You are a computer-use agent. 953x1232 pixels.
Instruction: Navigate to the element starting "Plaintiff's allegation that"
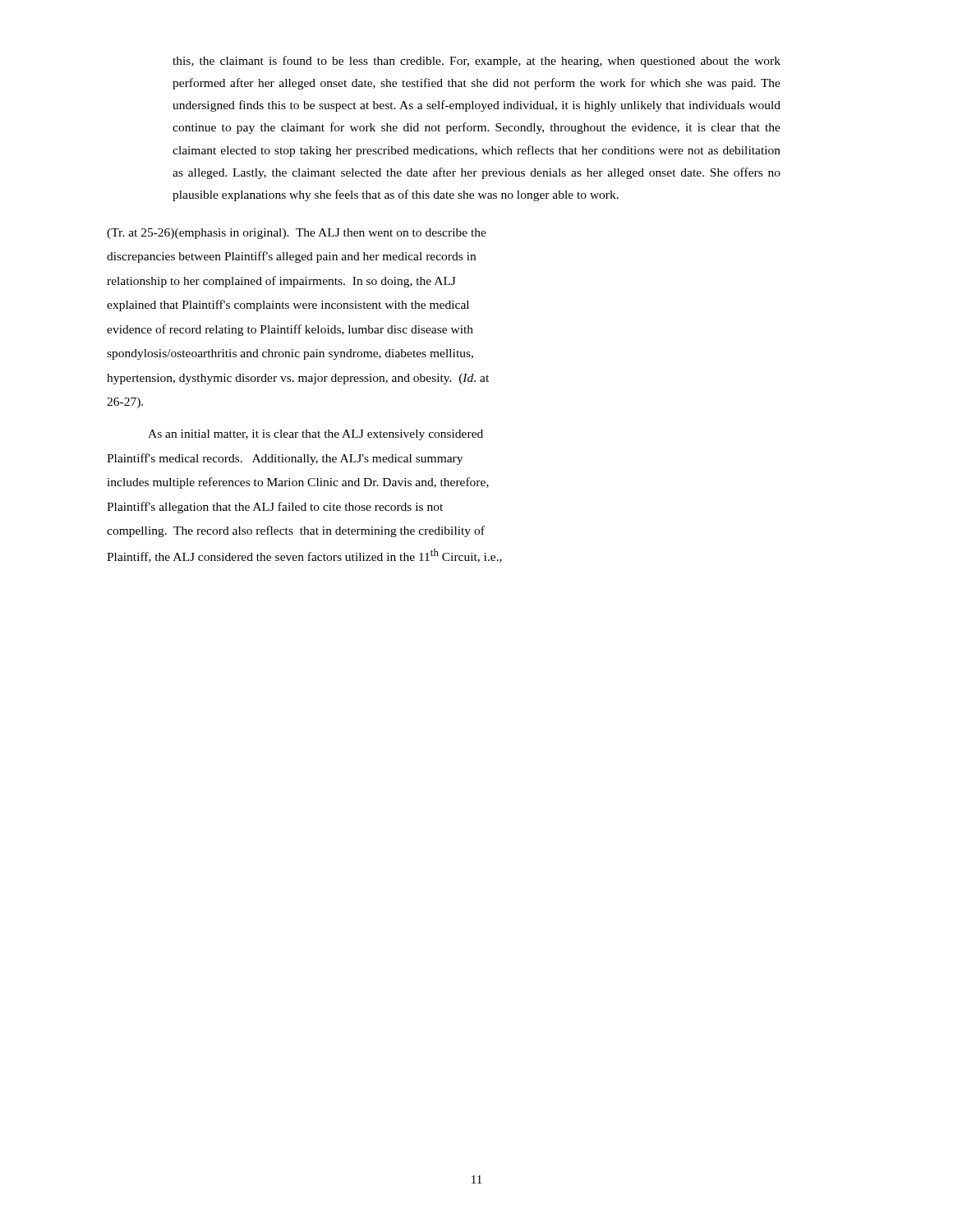pos(275,506)
